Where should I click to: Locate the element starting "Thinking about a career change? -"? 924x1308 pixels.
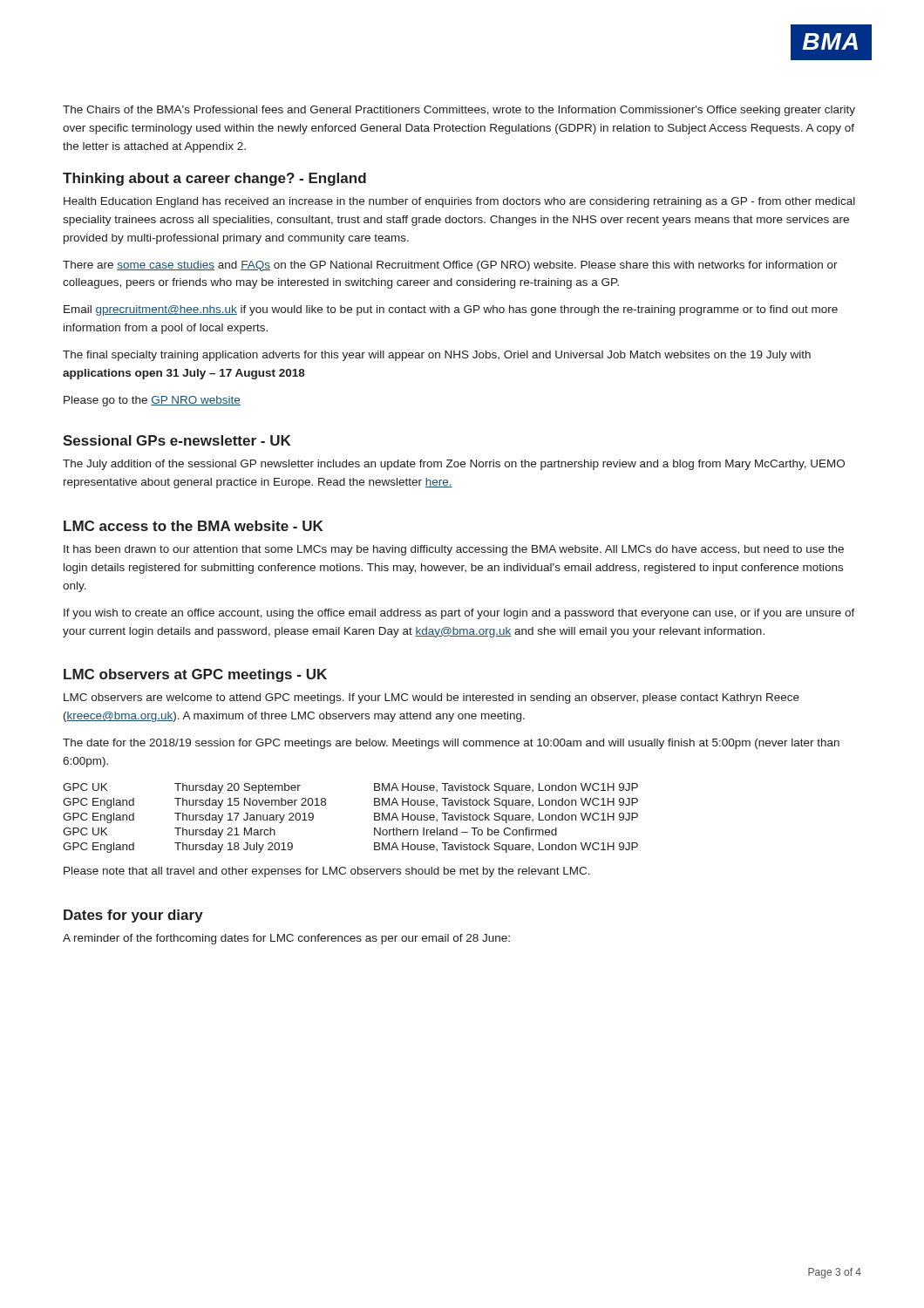pos(215,178)
